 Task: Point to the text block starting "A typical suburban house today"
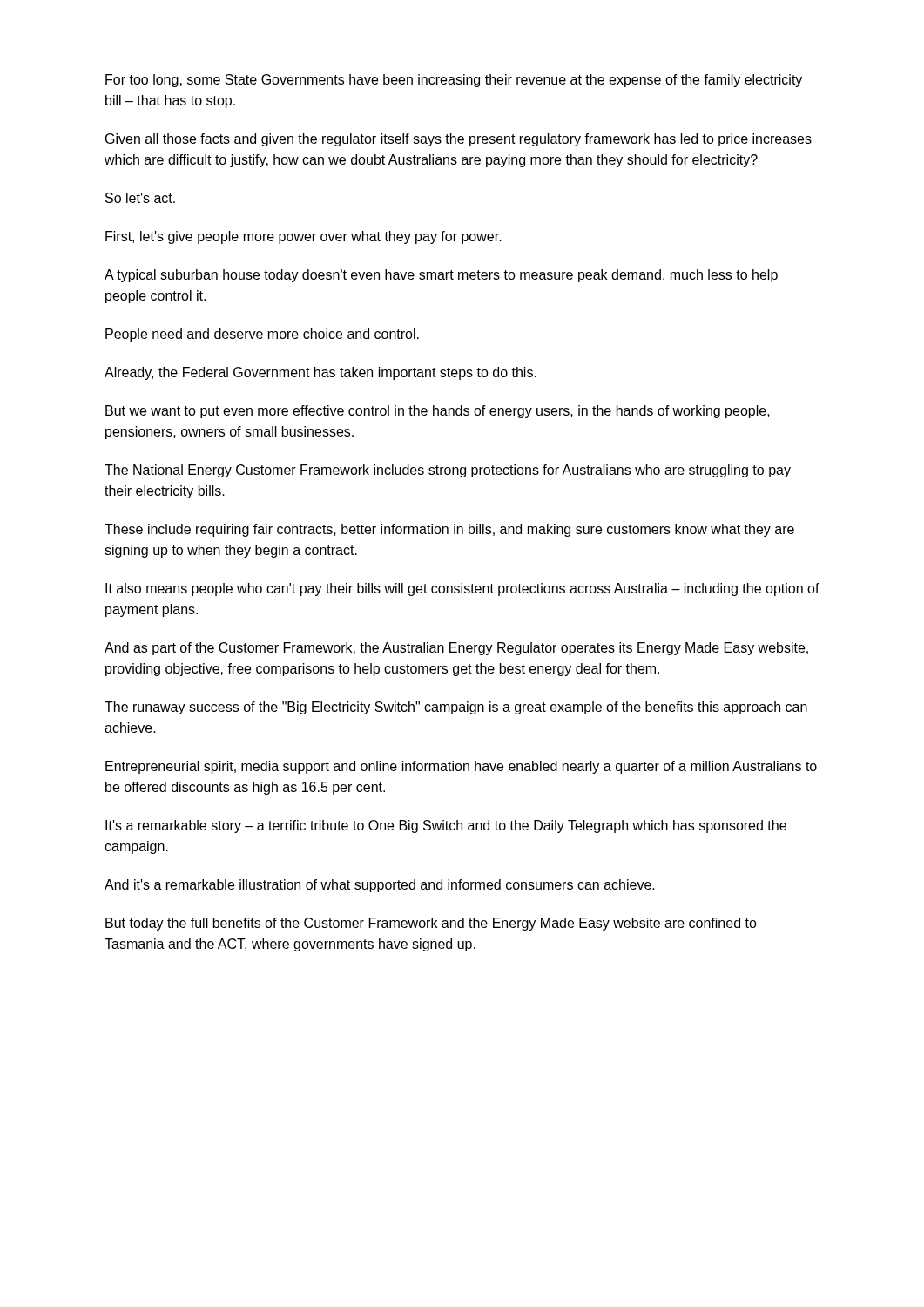(x=441, y=285)
